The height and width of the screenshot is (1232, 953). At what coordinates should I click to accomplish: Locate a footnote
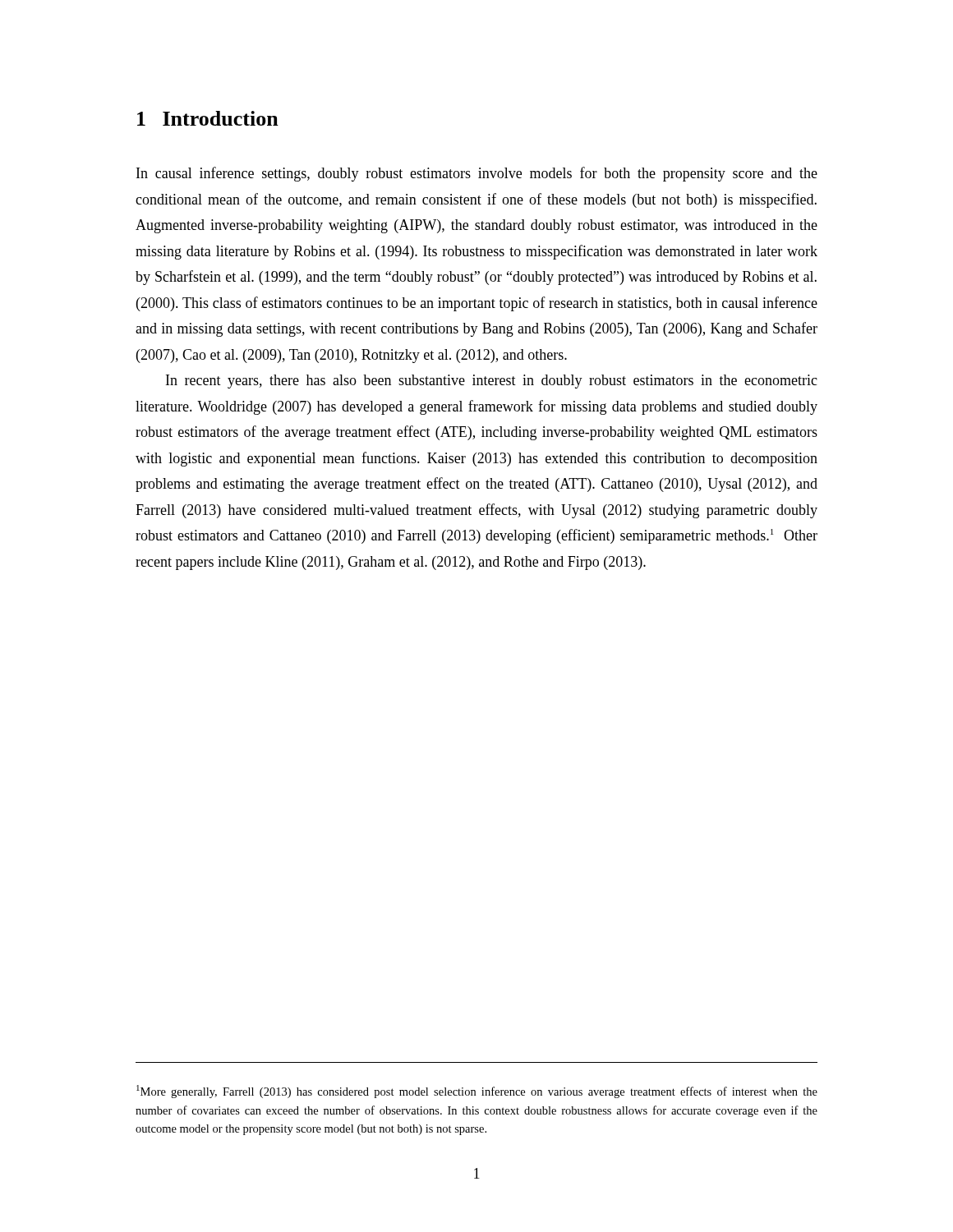click(476, 1110)
